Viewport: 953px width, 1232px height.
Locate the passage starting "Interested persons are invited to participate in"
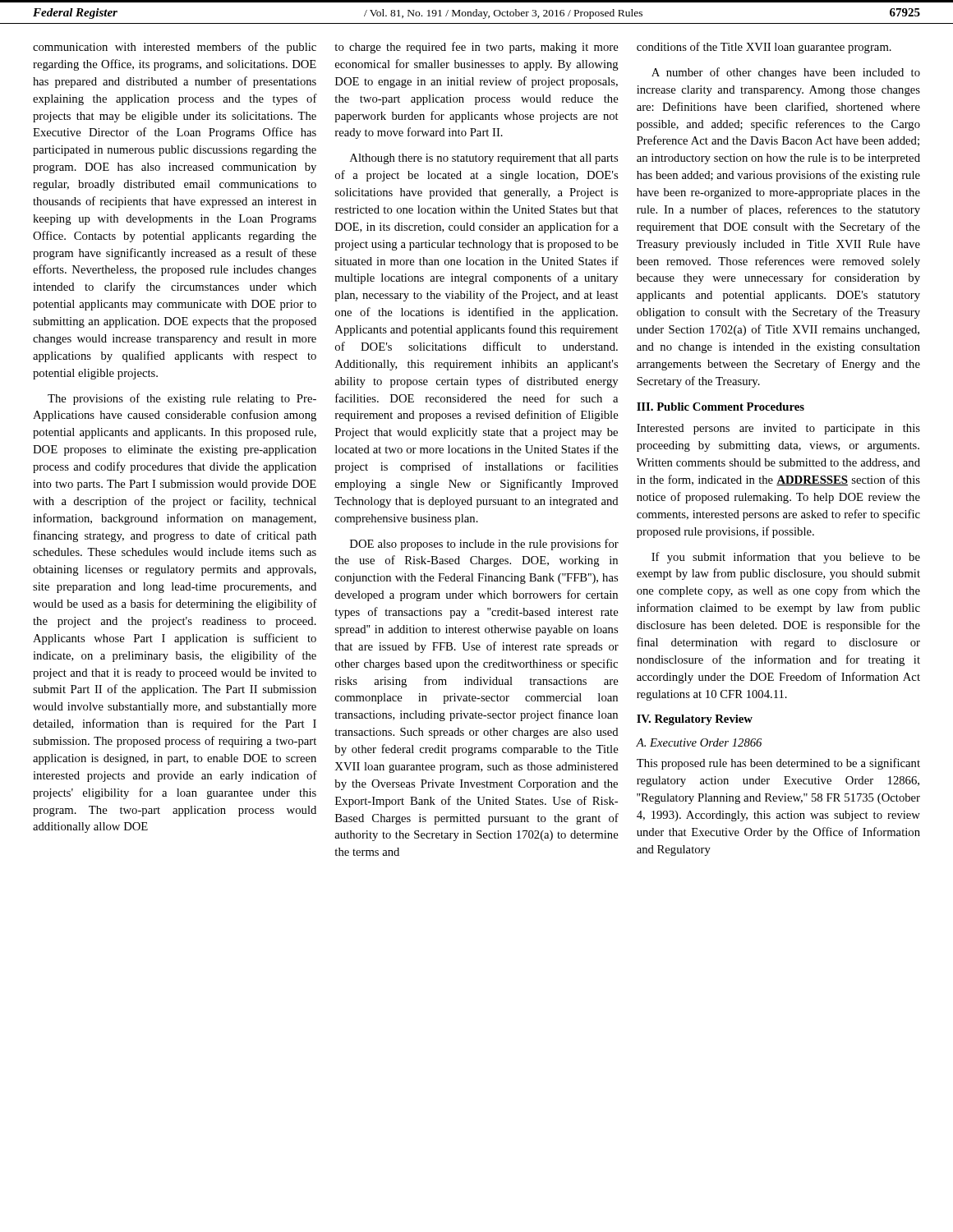point(778,561)
